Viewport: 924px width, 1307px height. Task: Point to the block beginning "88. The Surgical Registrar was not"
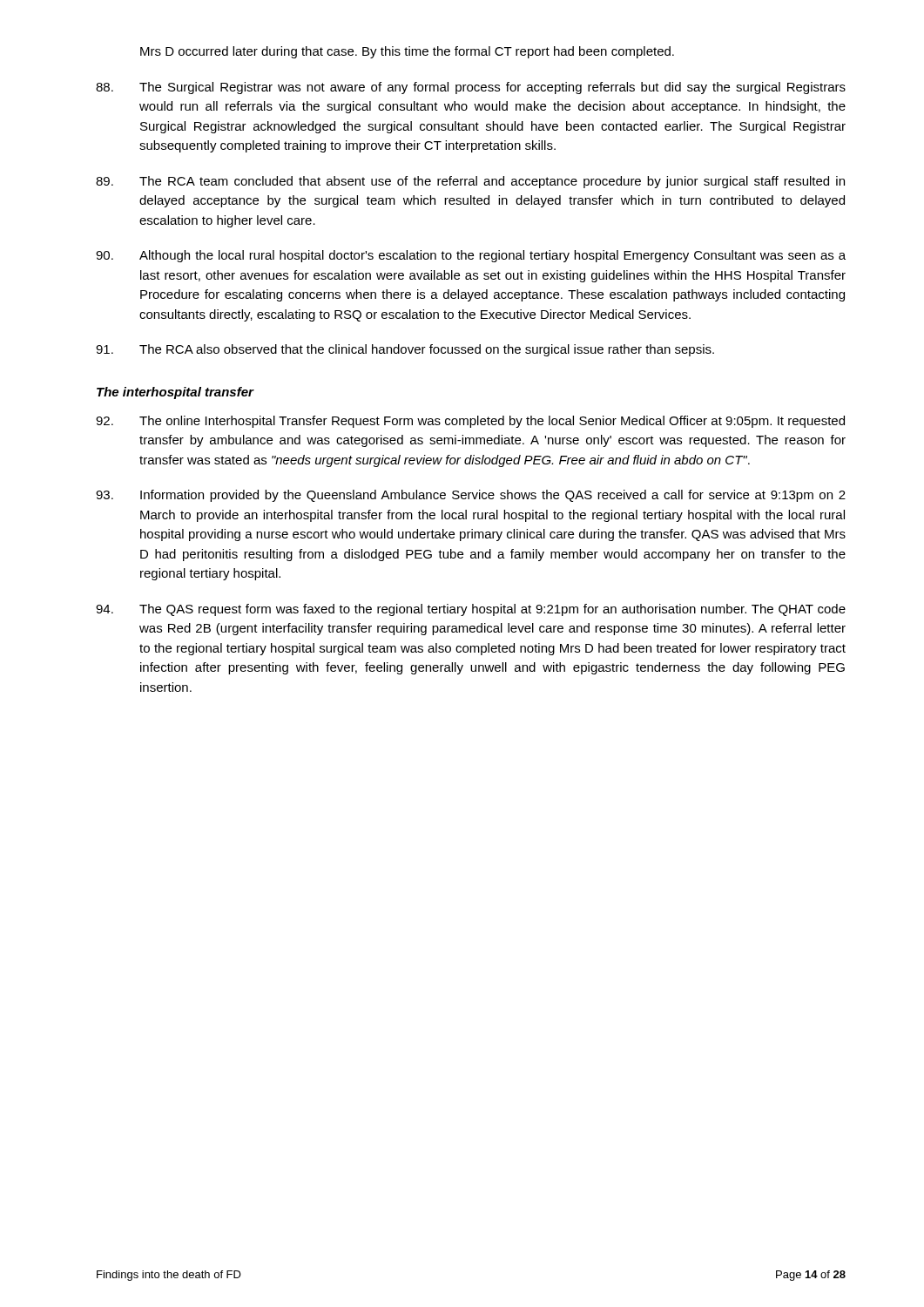[x=471, y=116]
